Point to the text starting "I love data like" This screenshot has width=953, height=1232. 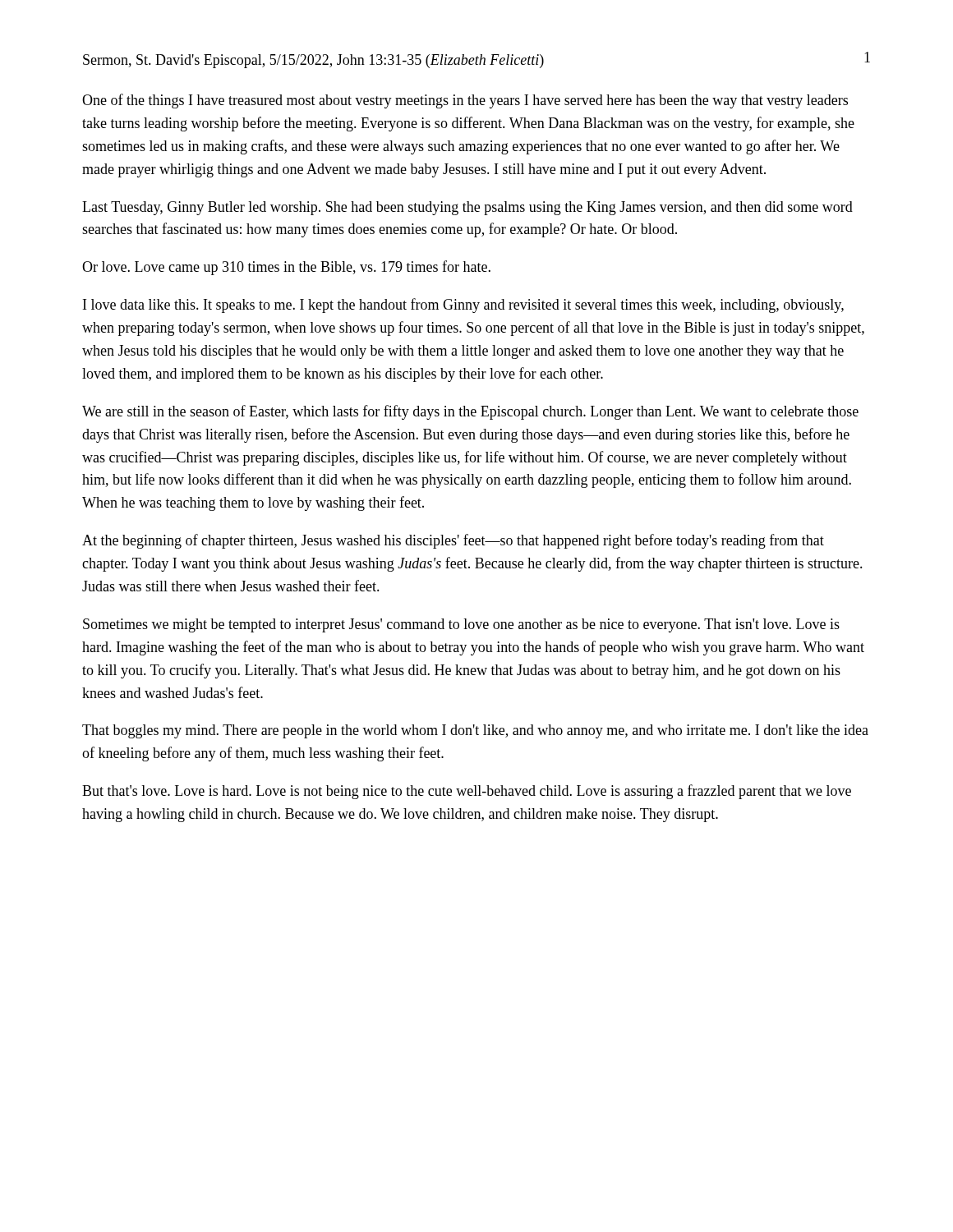click(474, 339)
